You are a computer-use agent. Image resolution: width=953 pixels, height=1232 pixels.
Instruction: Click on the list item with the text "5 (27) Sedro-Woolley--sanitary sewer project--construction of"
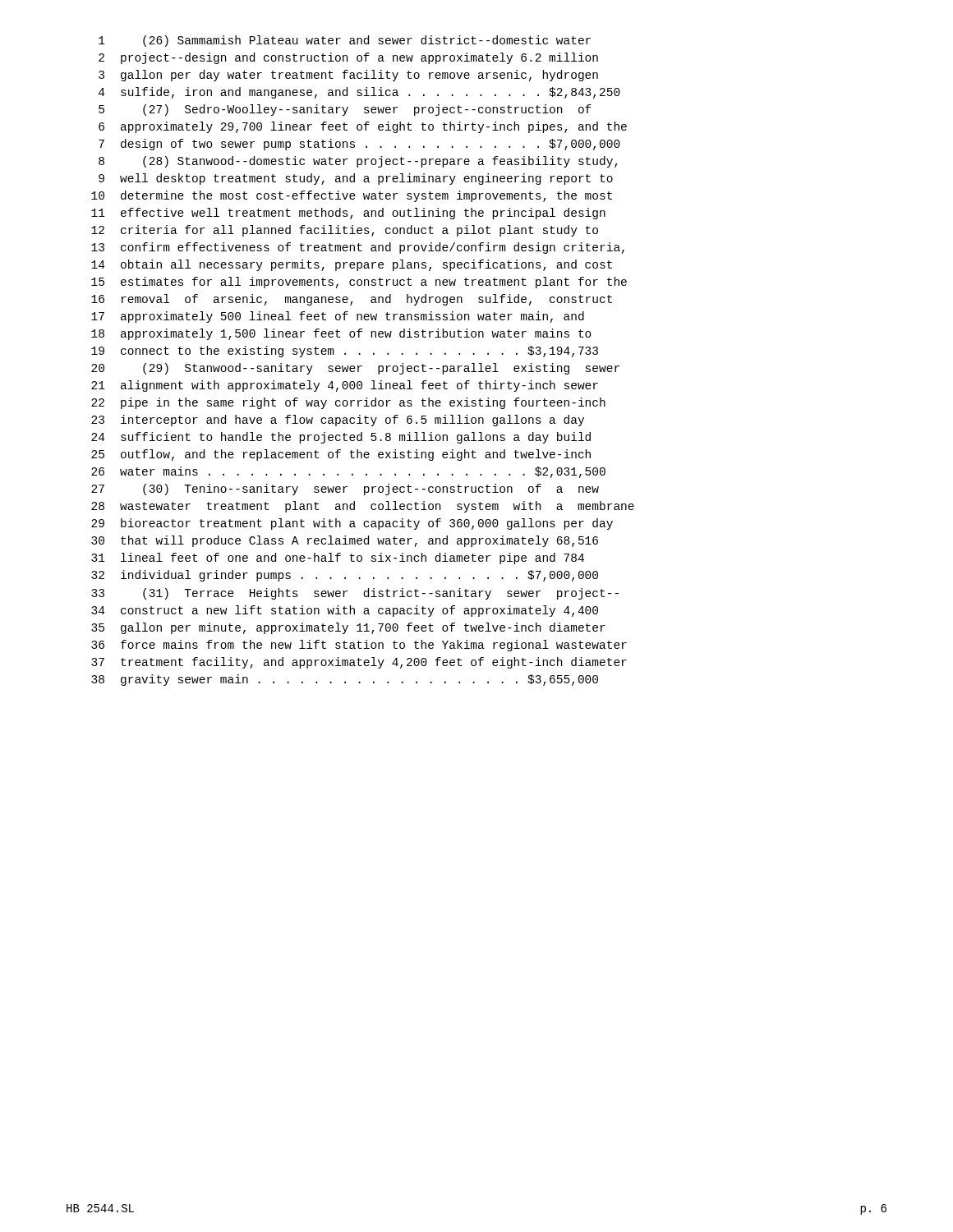tap(476, 111)
